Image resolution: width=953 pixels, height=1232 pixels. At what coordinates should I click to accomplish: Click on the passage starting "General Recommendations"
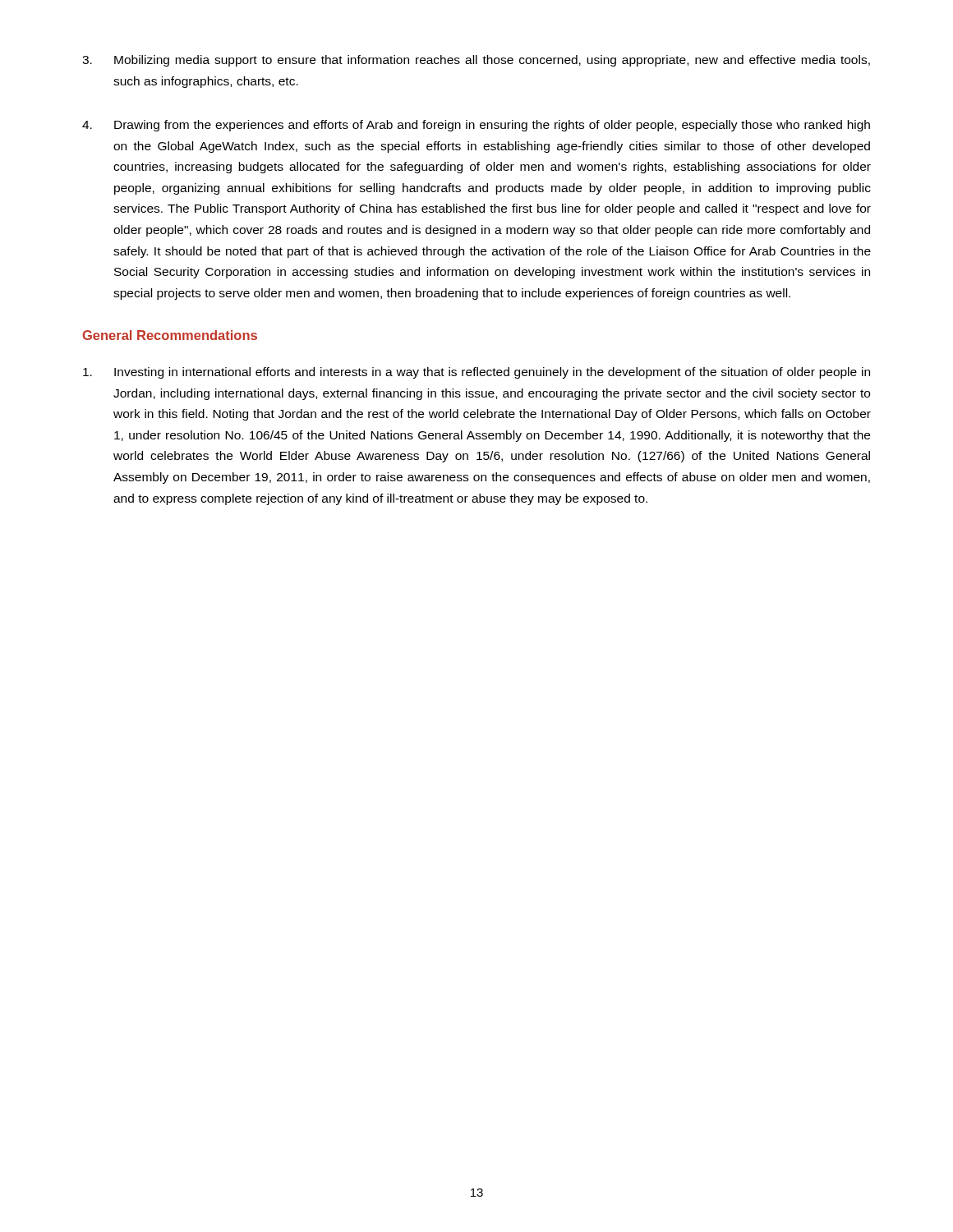coord(170,335)
